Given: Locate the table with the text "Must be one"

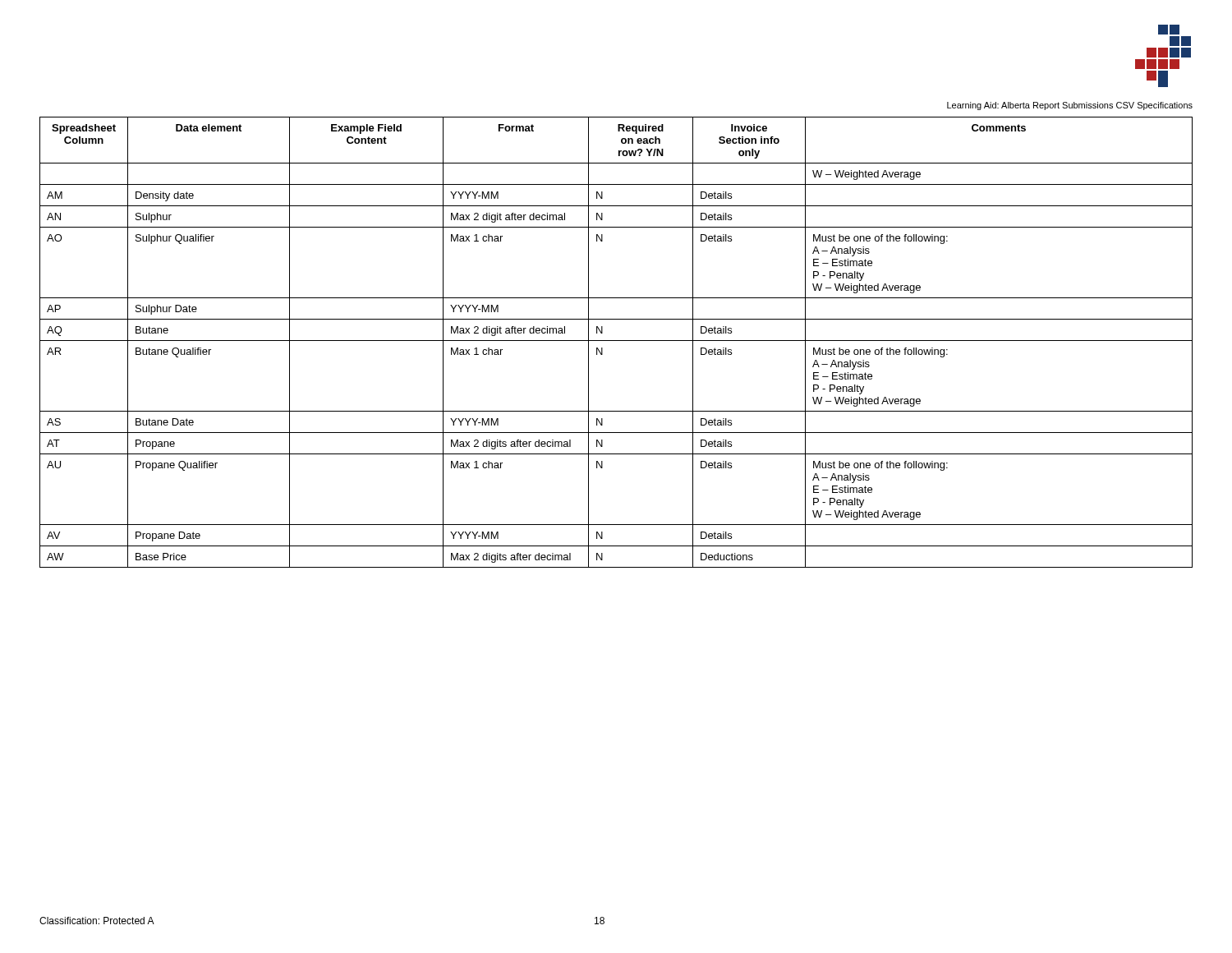Looking at the screenshot, I should click(616, 342).
